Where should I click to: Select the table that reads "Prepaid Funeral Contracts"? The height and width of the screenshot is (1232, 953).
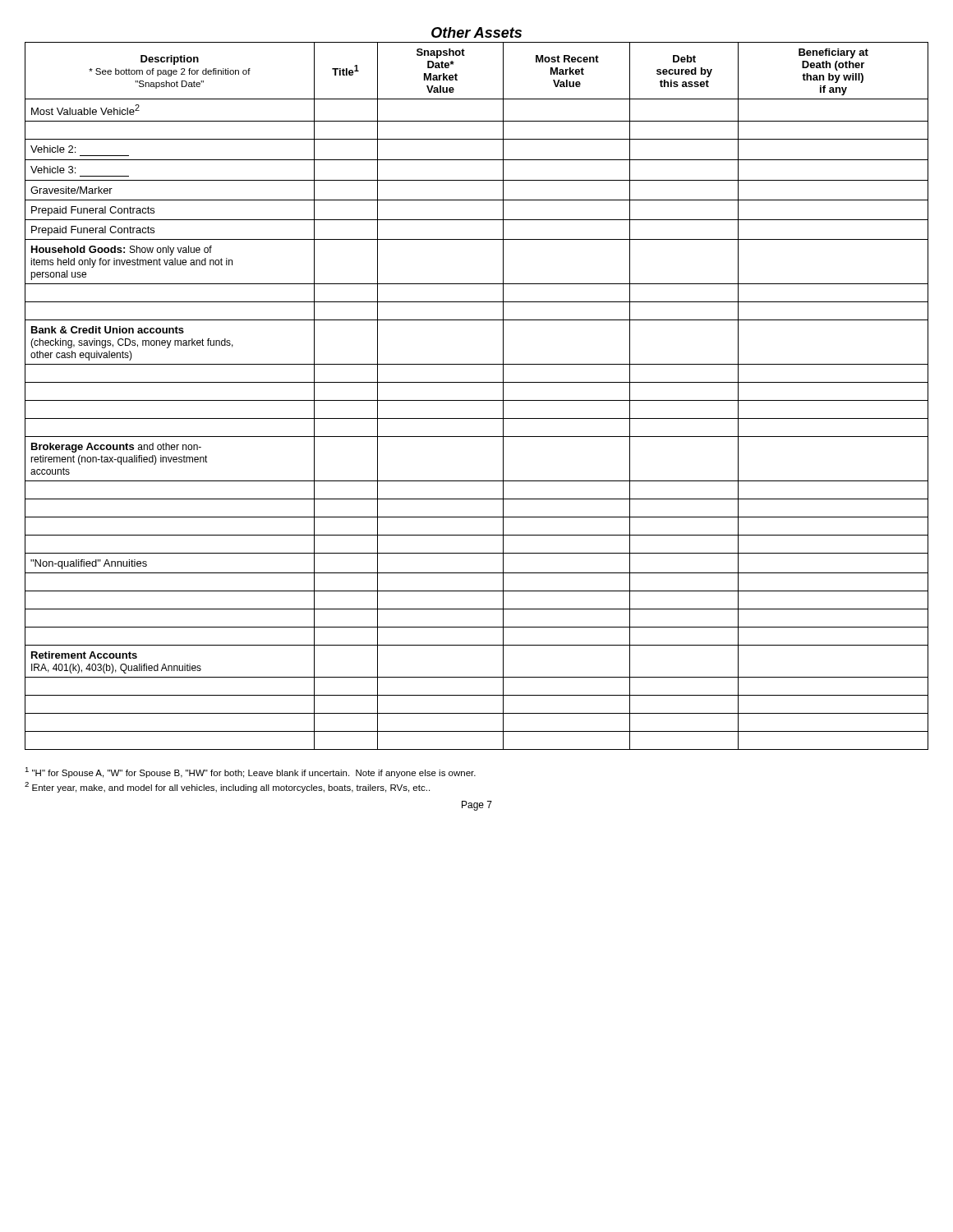(476, 396)
